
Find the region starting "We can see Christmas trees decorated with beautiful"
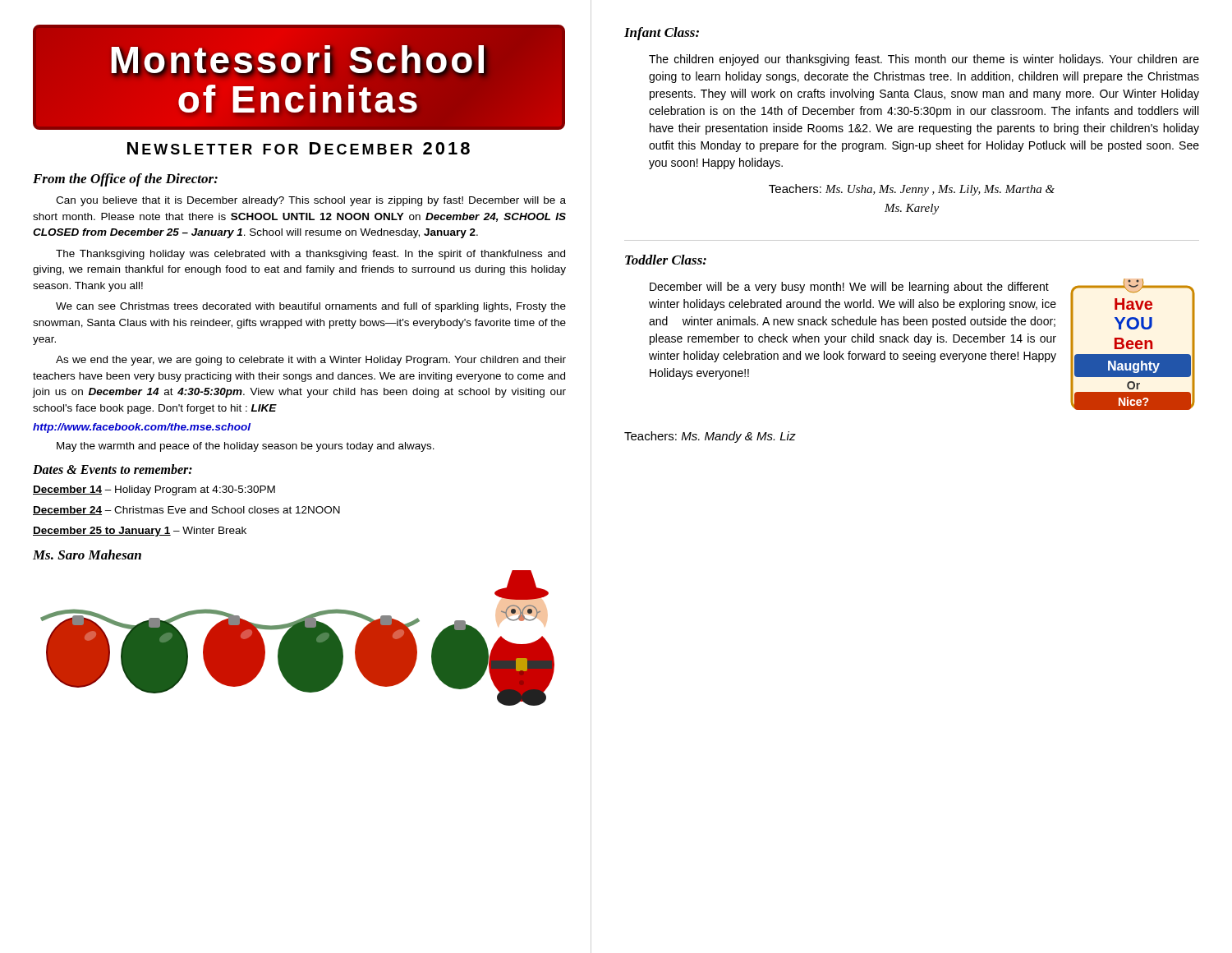pos(299,323)
